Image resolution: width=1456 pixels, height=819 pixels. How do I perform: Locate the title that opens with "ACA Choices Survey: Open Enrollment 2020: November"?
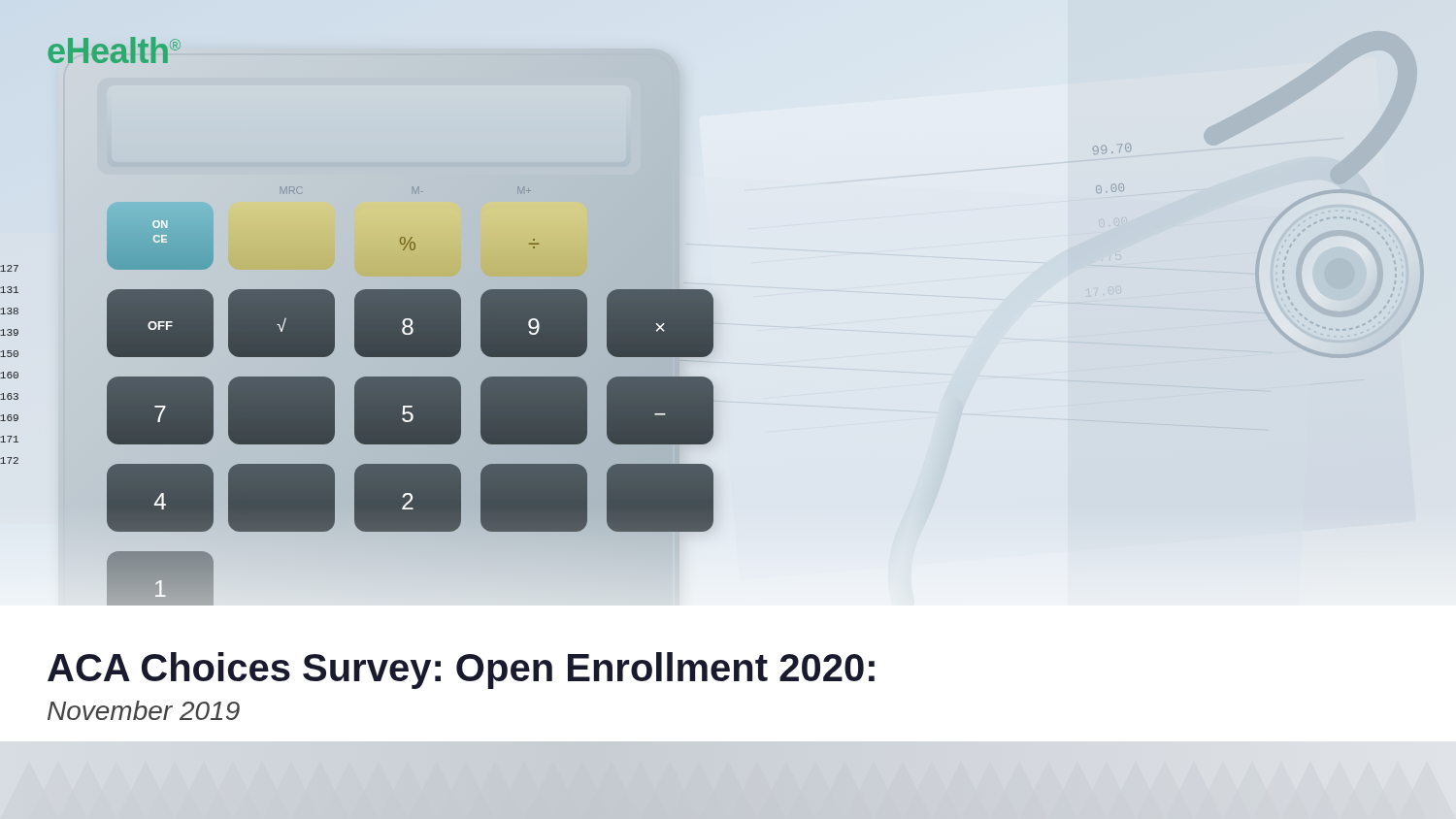(462, 686)
